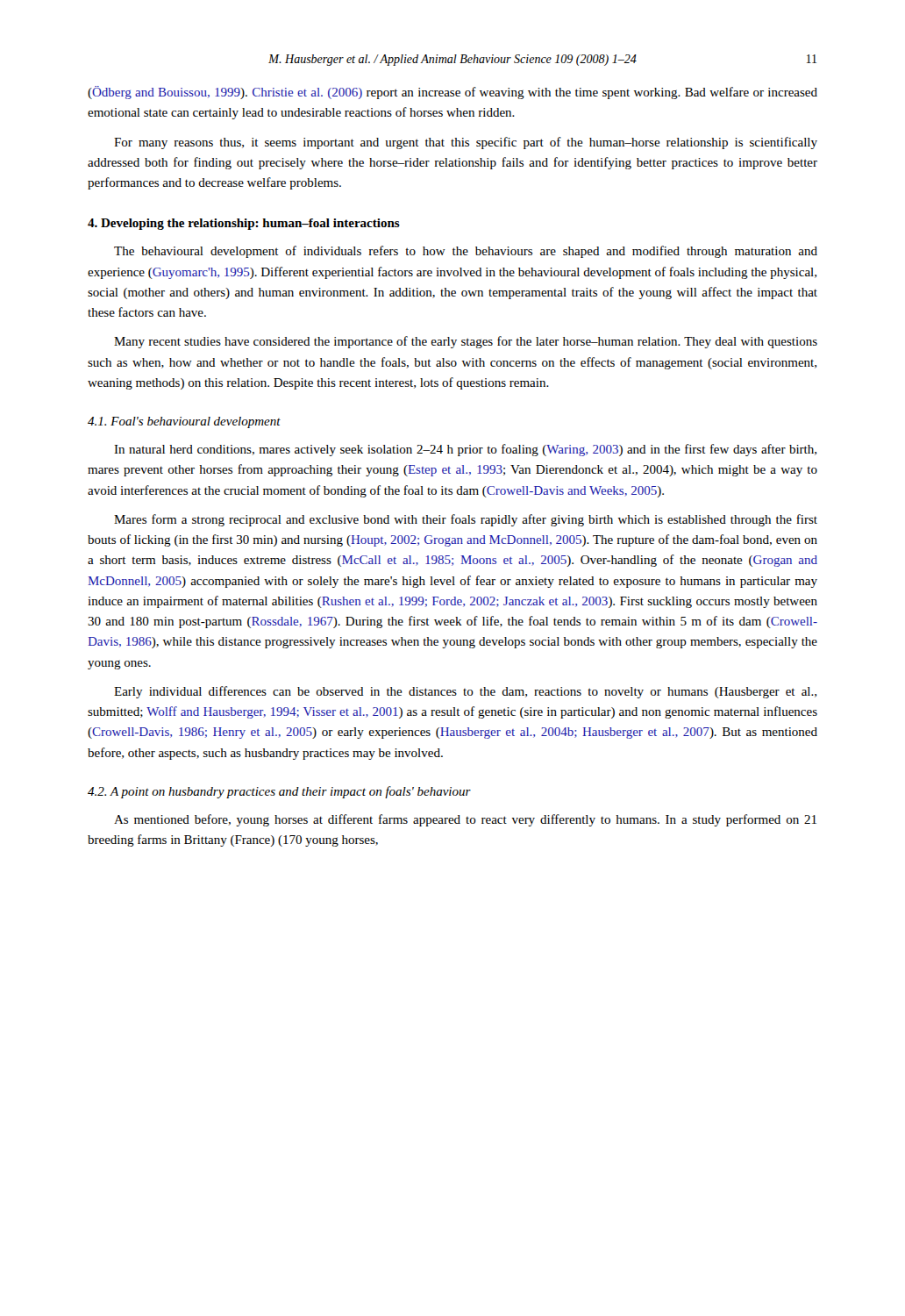Click on the passage starting "In natural herd conditions,"

point(452,470)
